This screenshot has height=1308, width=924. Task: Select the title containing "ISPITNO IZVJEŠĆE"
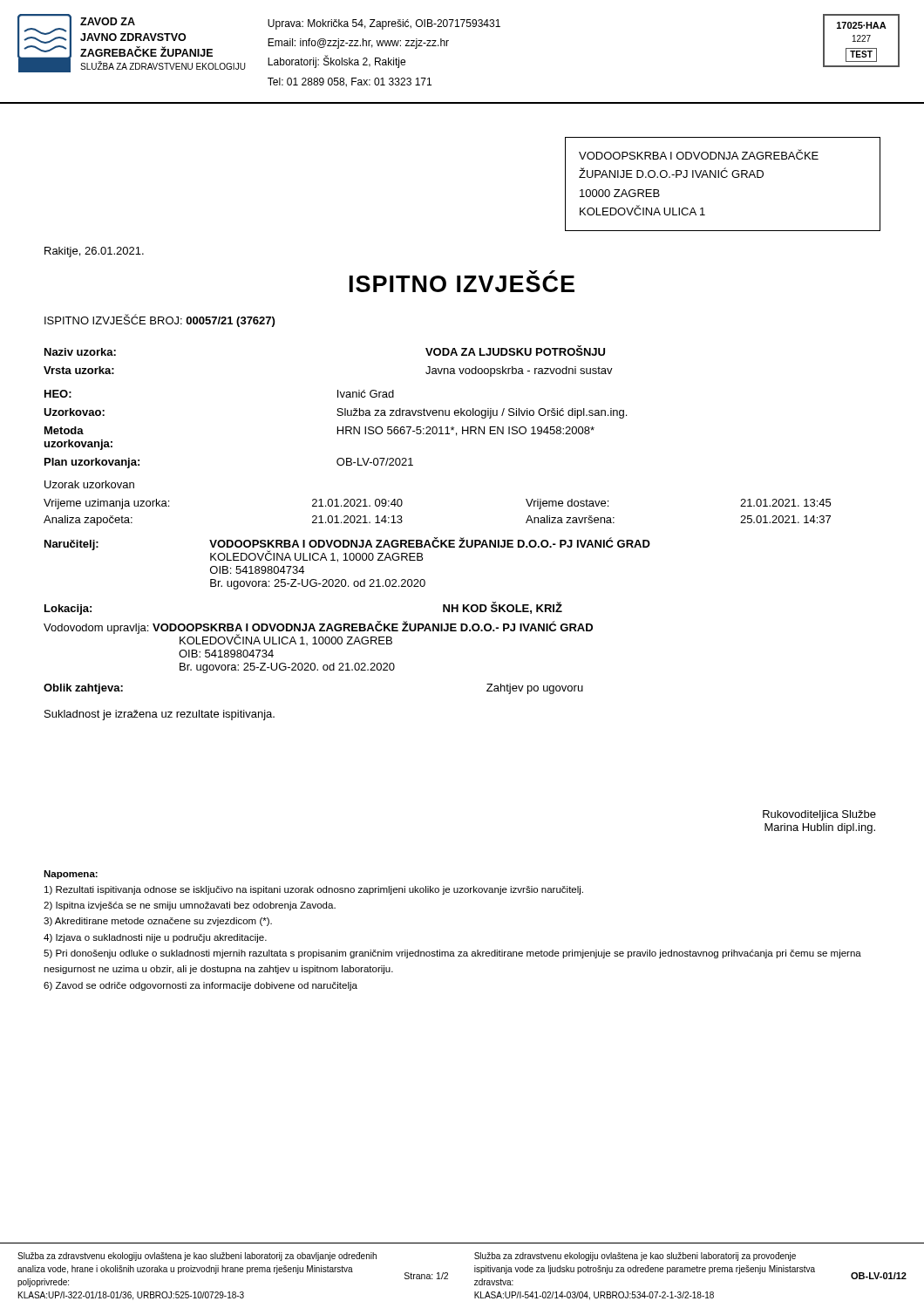(462, 284)
